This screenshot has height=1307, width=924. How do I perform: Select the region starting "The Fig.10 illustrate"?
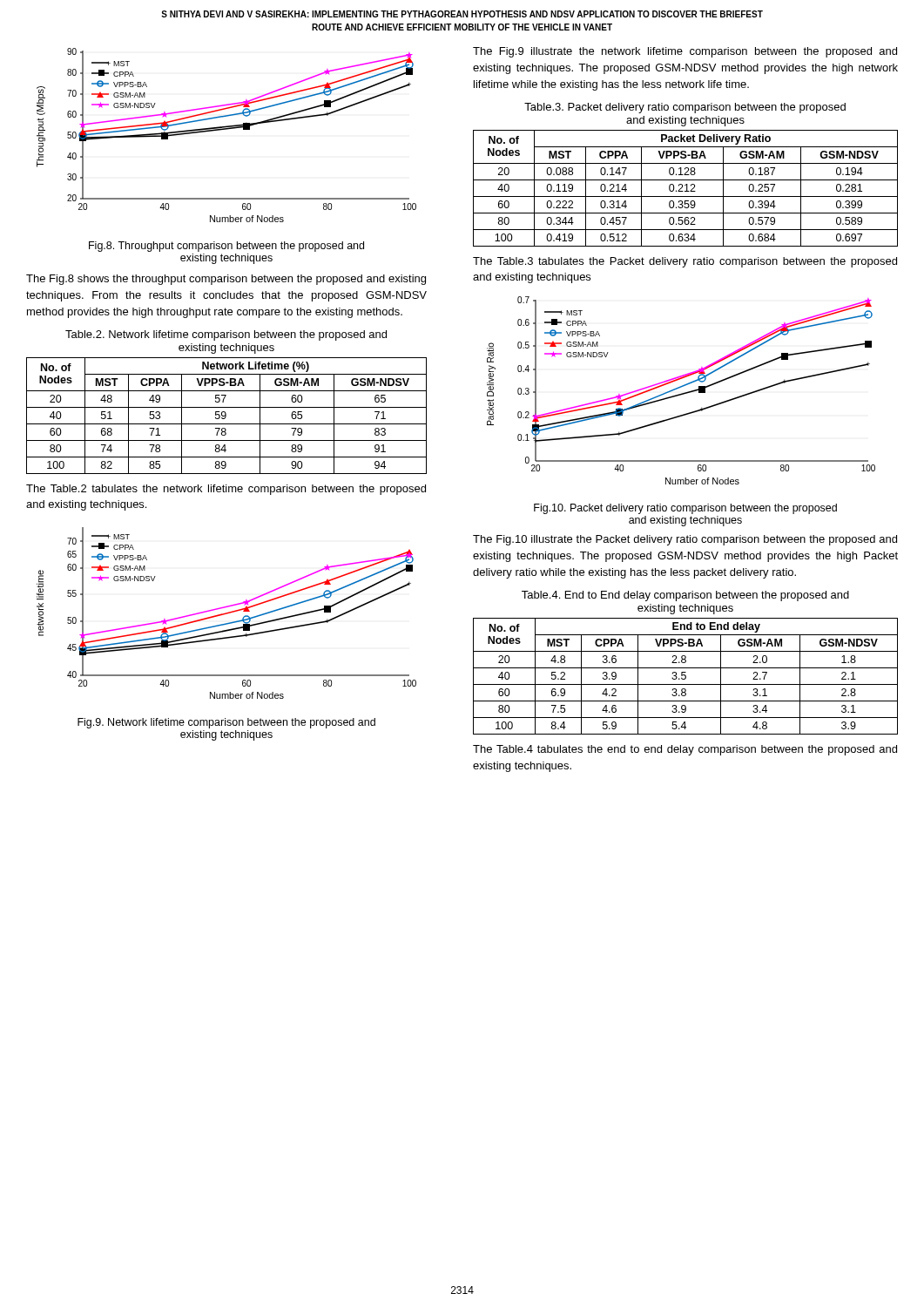685,556
